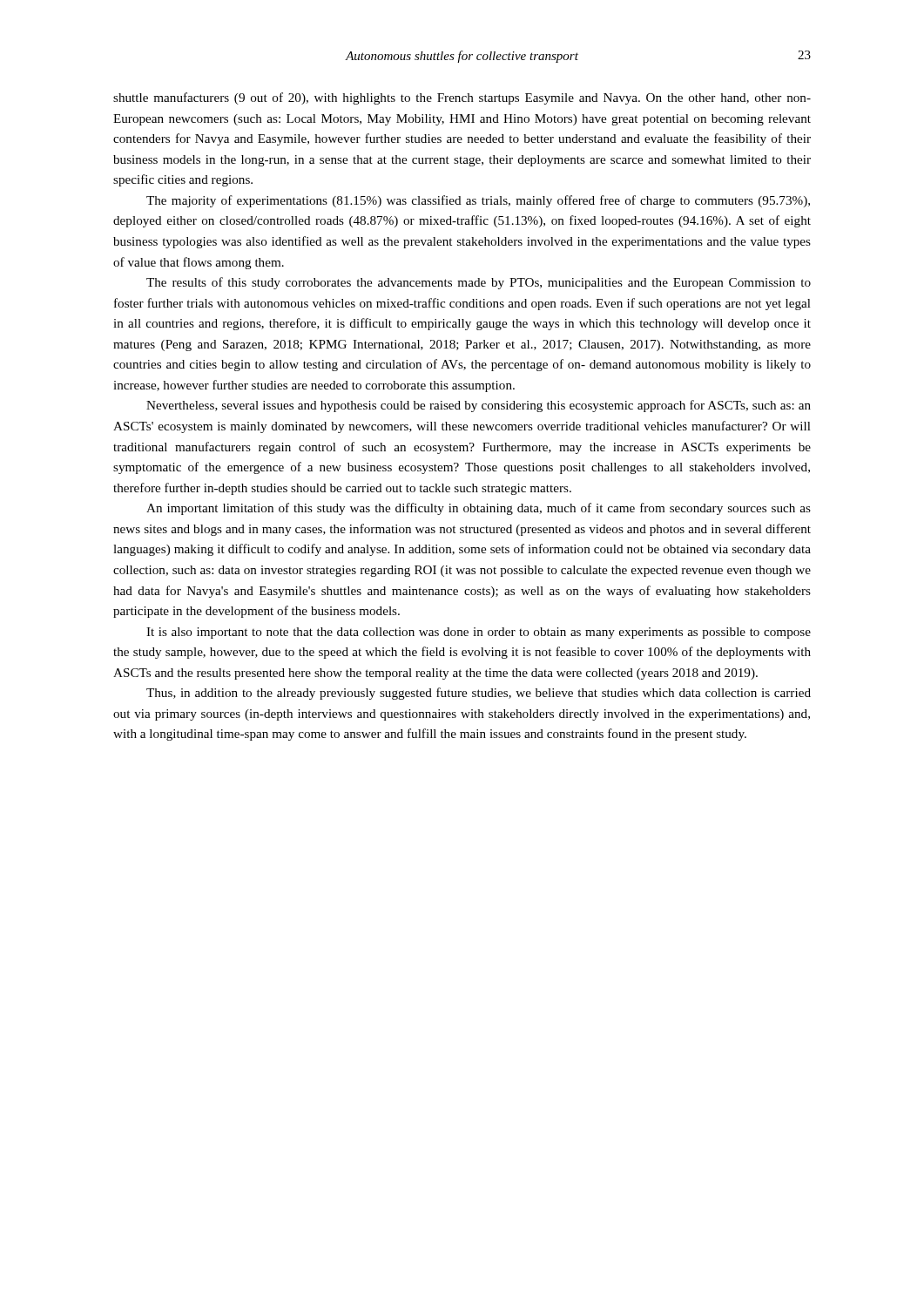Find the text block that says "Thus, in addition to the"

[462, 713]
